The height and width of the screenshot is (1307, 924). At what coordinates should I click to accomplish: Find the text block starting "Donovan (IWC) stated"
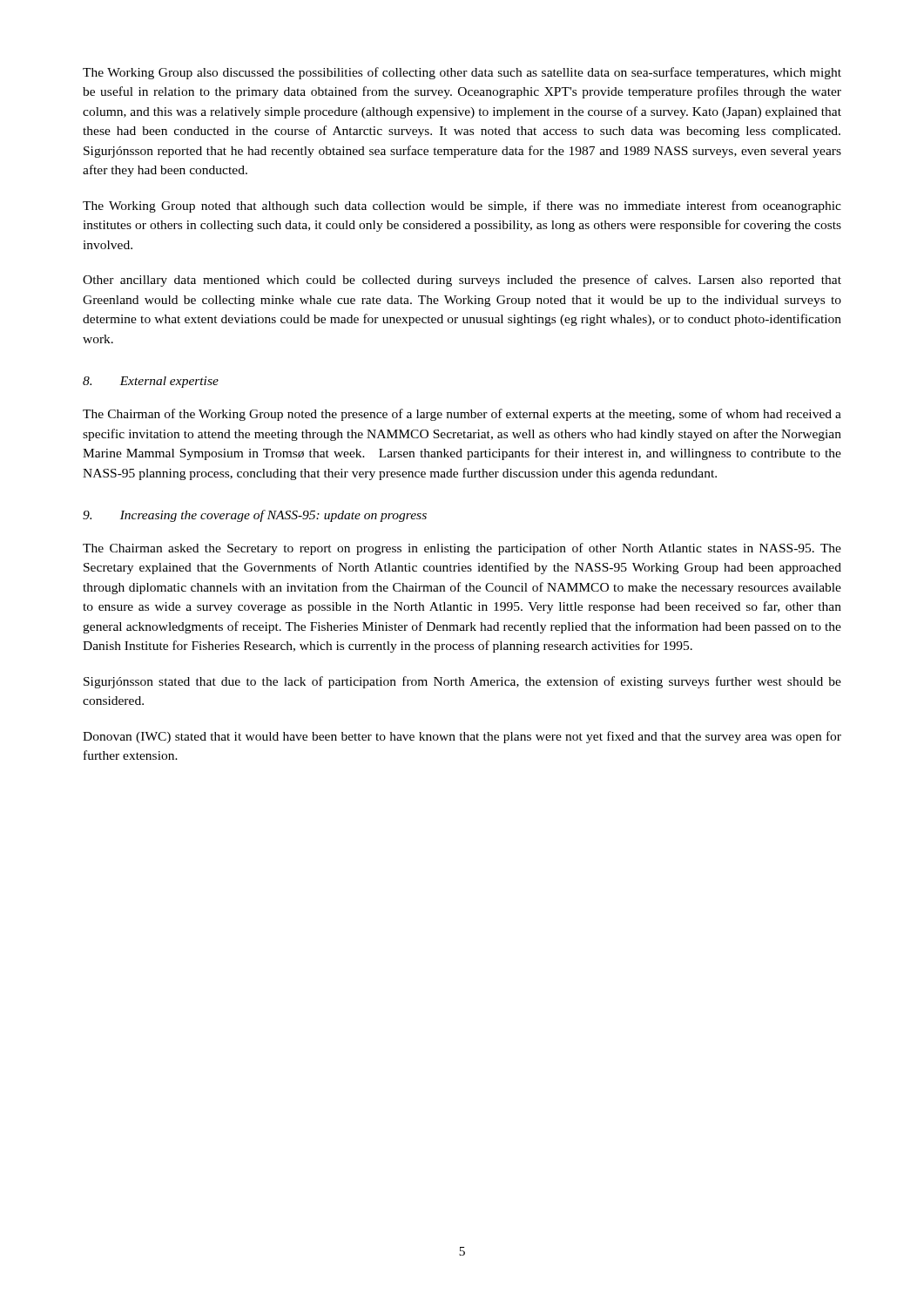(462, 745)
